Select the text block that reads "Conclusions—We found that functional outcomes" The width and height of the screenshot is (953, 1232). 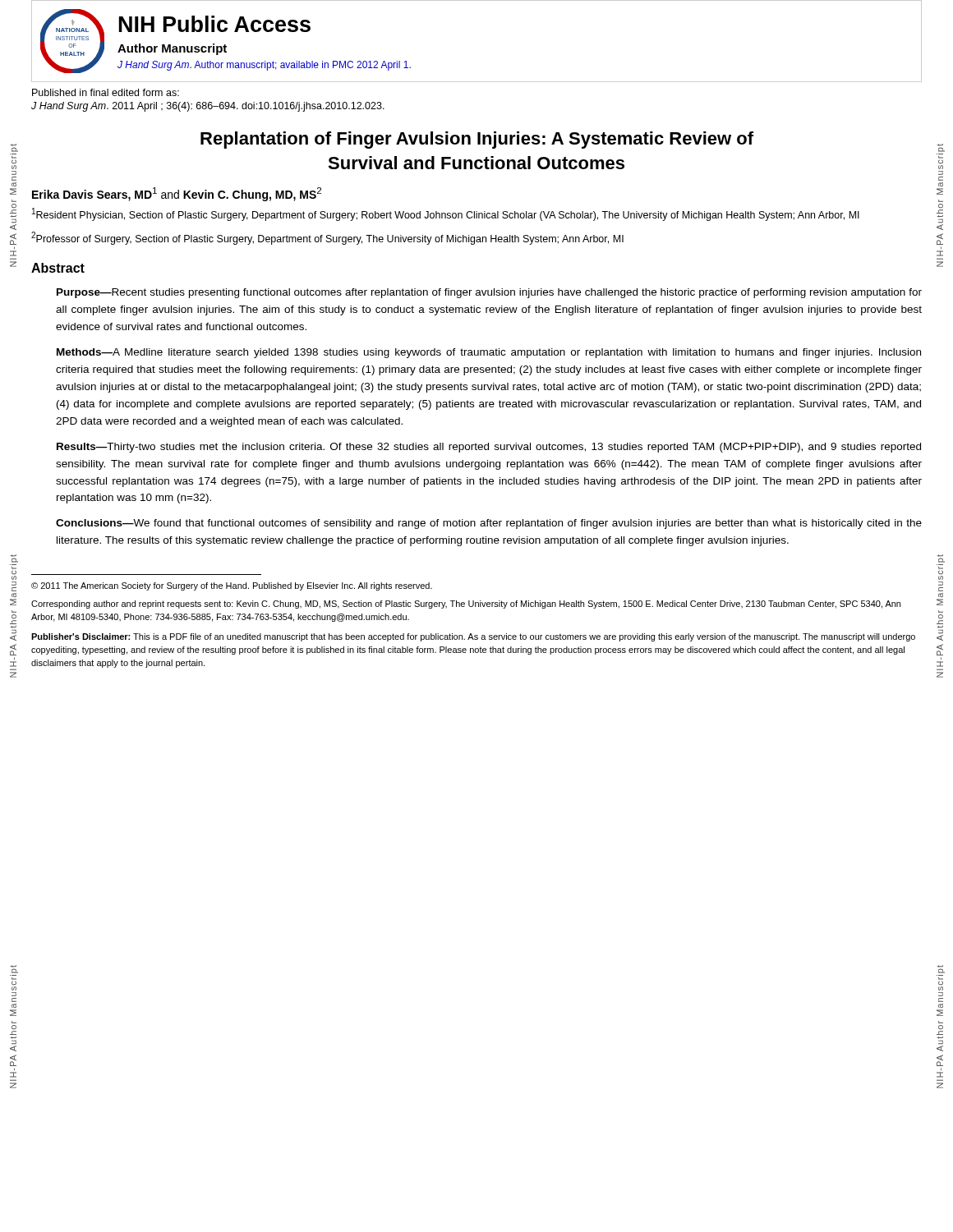point(489,532)
